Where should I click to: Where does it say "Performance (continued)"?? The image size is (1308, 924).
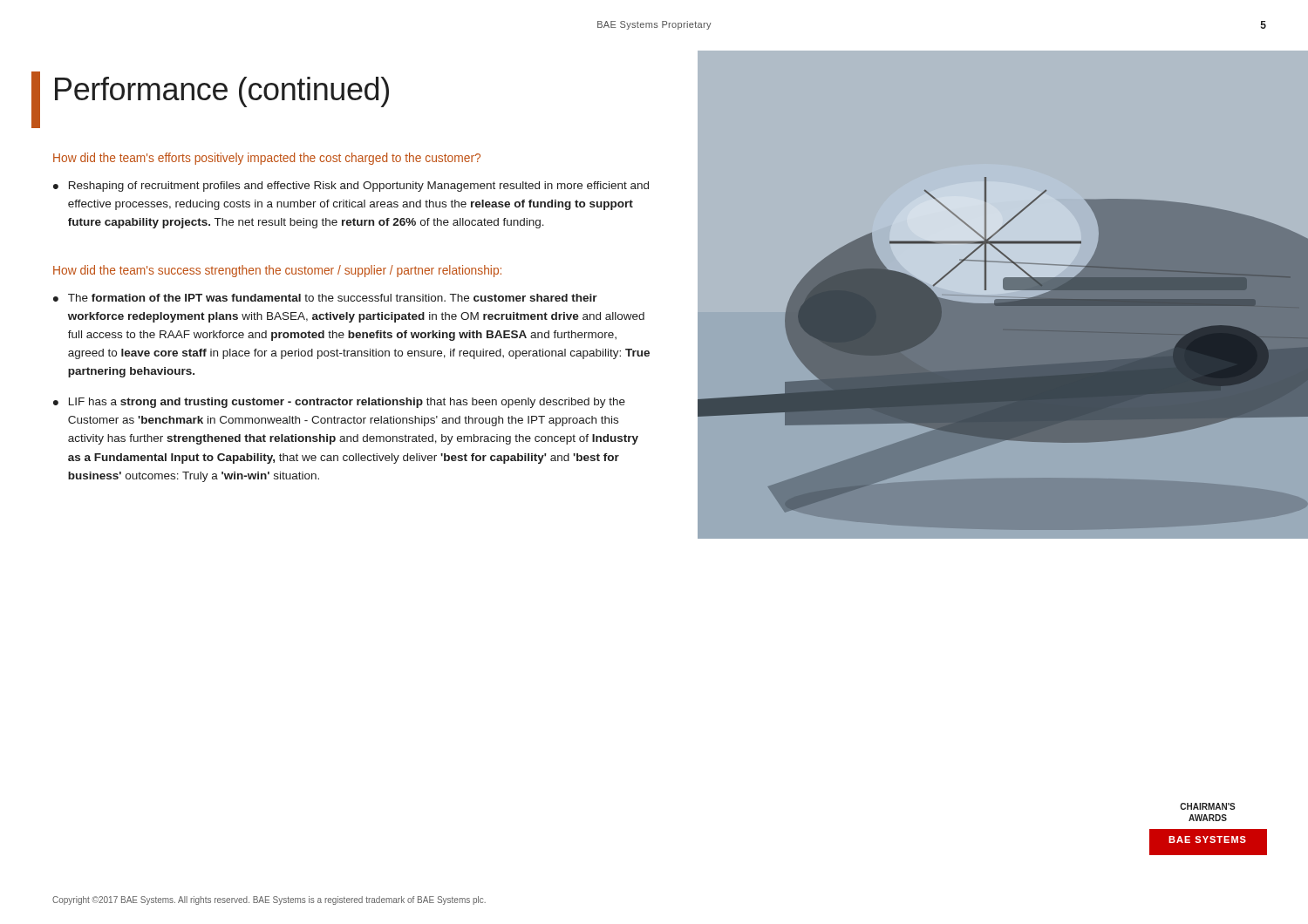click(221, 89)
